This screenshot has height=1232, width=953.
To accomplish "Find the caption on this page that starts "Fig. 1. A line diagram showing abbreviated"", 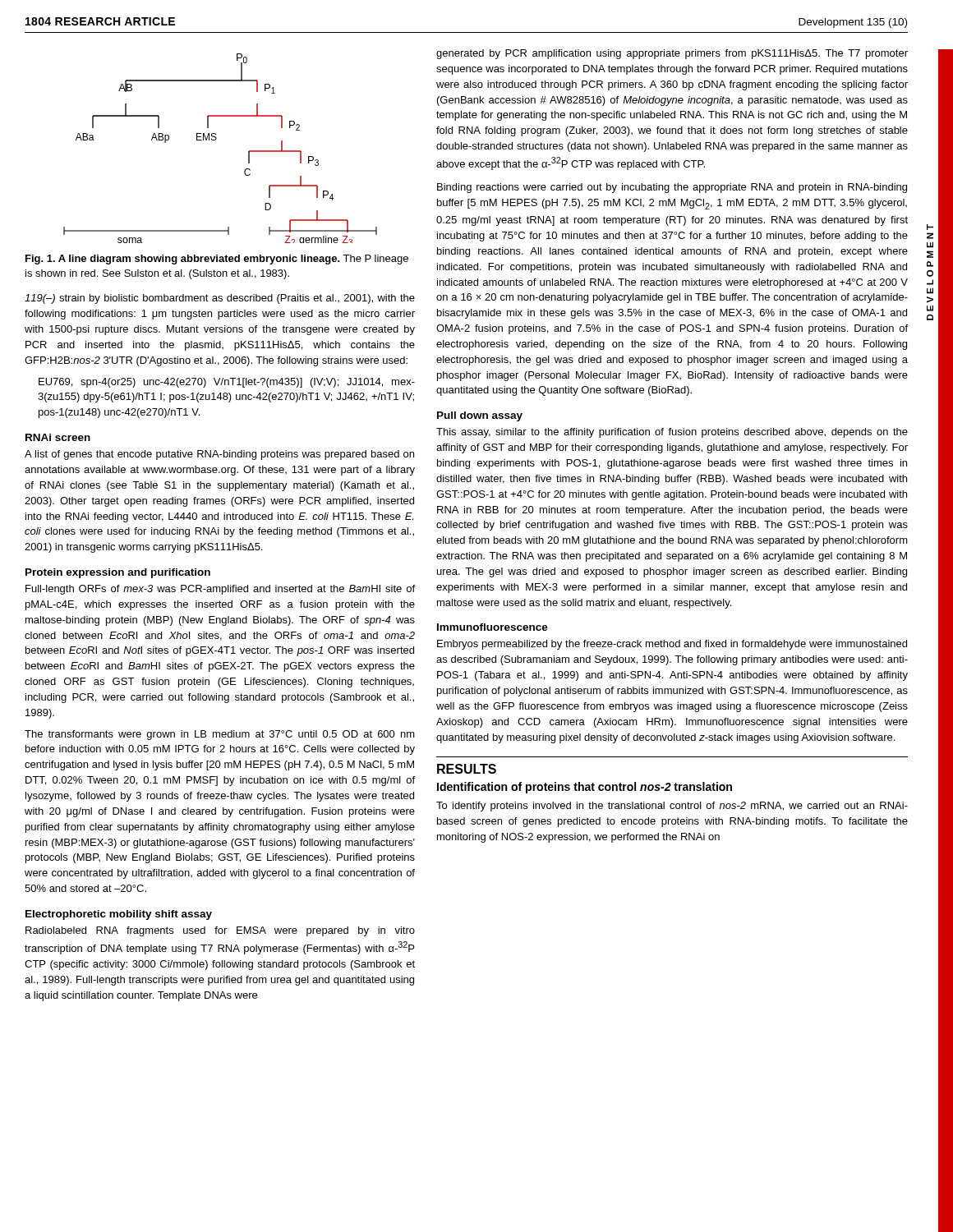I will 217,266.
